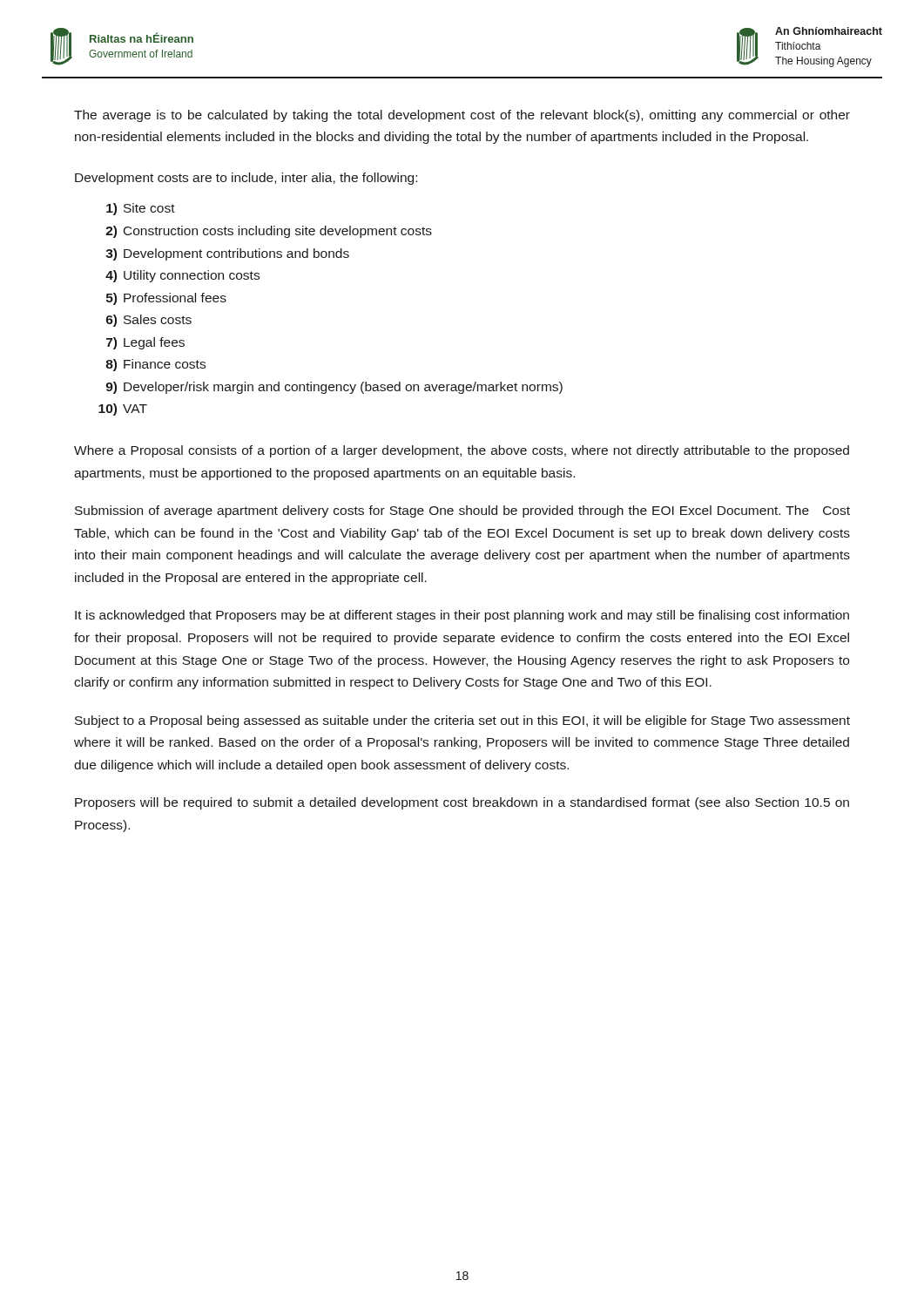Click where it says "6) Sales costs"

pyautogui.click(x=141, y=320)
